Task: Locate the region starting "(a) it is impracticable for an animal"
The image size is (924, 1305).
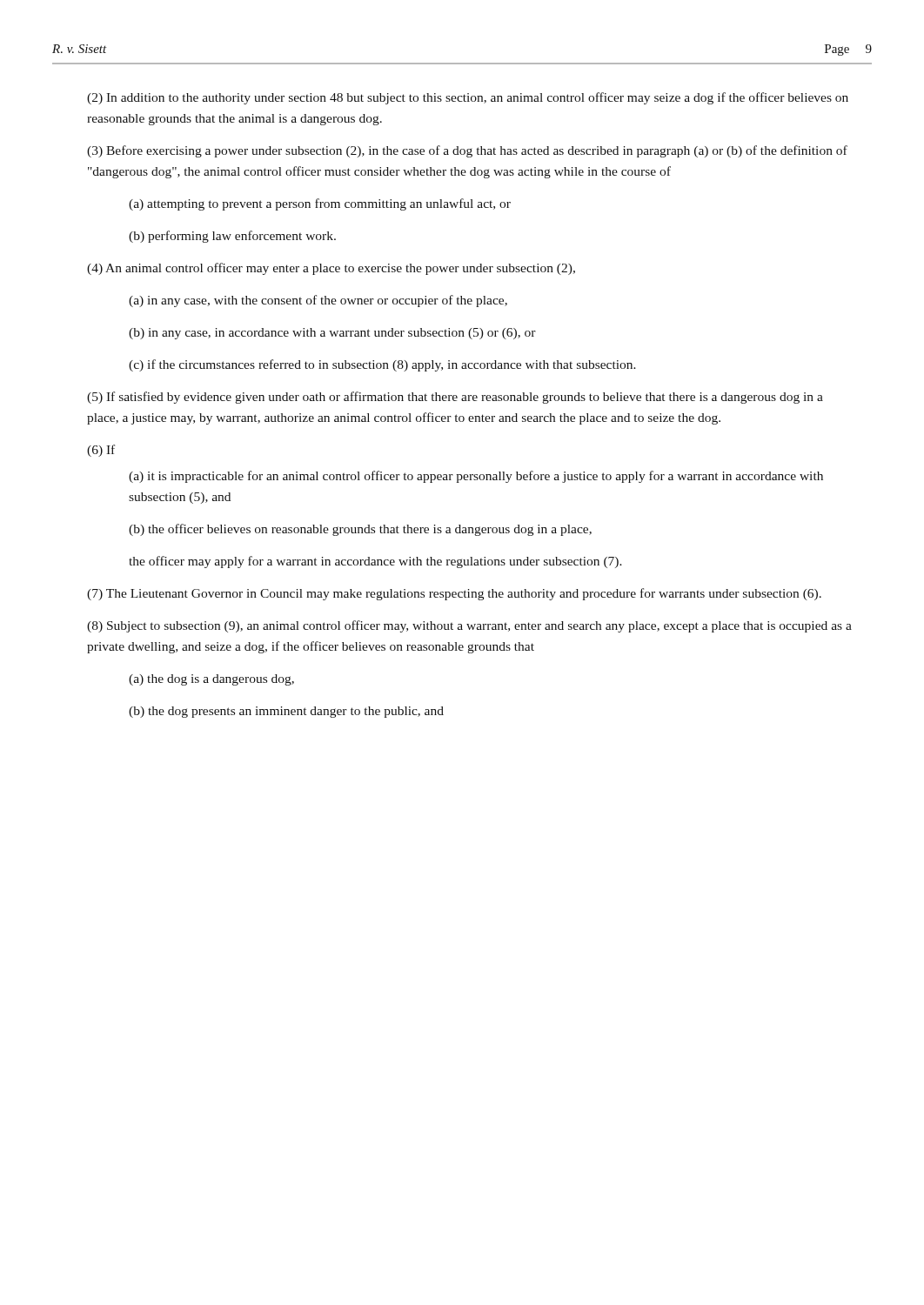Action: coord(476,486)
